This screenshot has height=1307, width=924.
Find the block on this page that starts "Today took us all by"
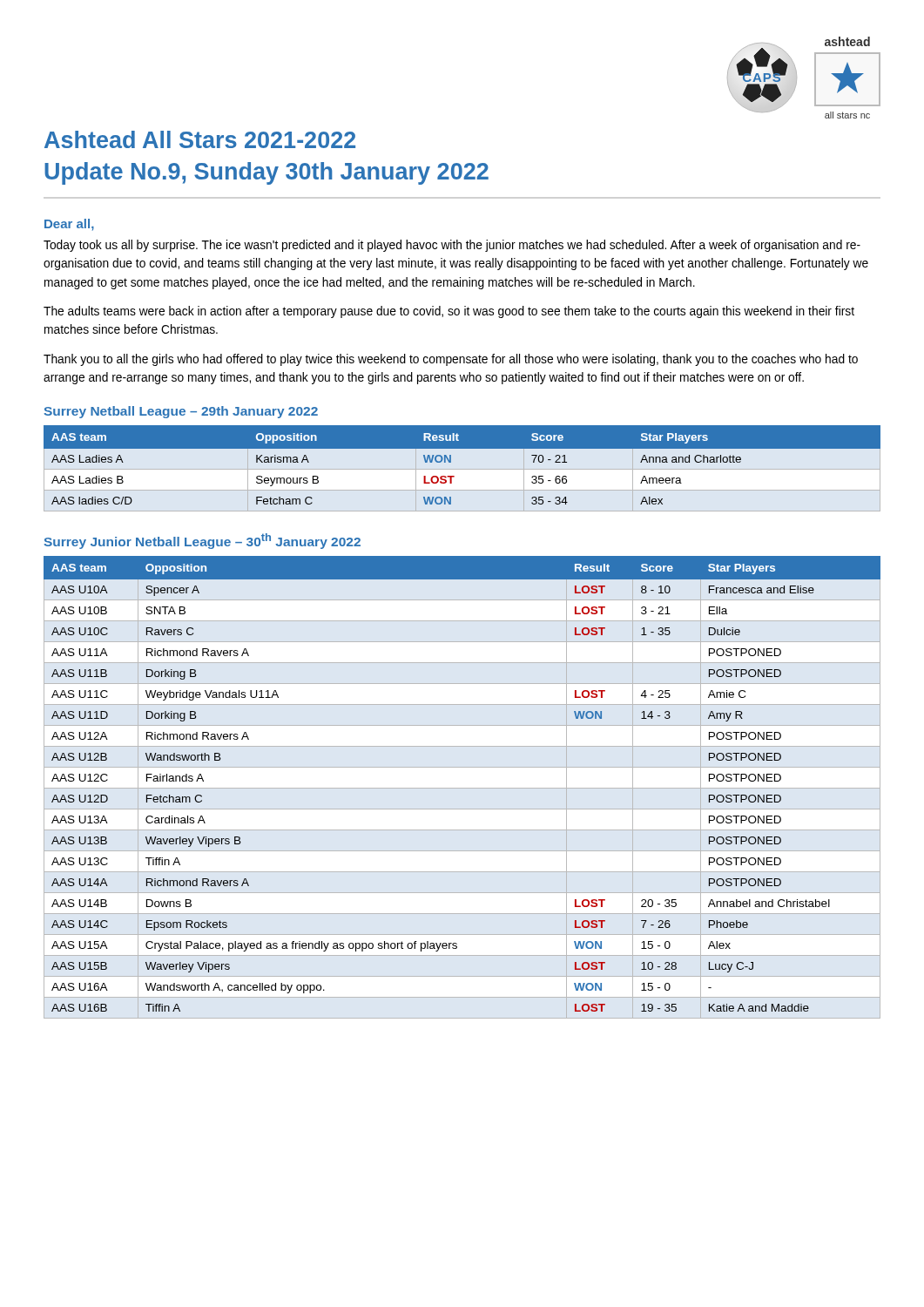(456, 264)
